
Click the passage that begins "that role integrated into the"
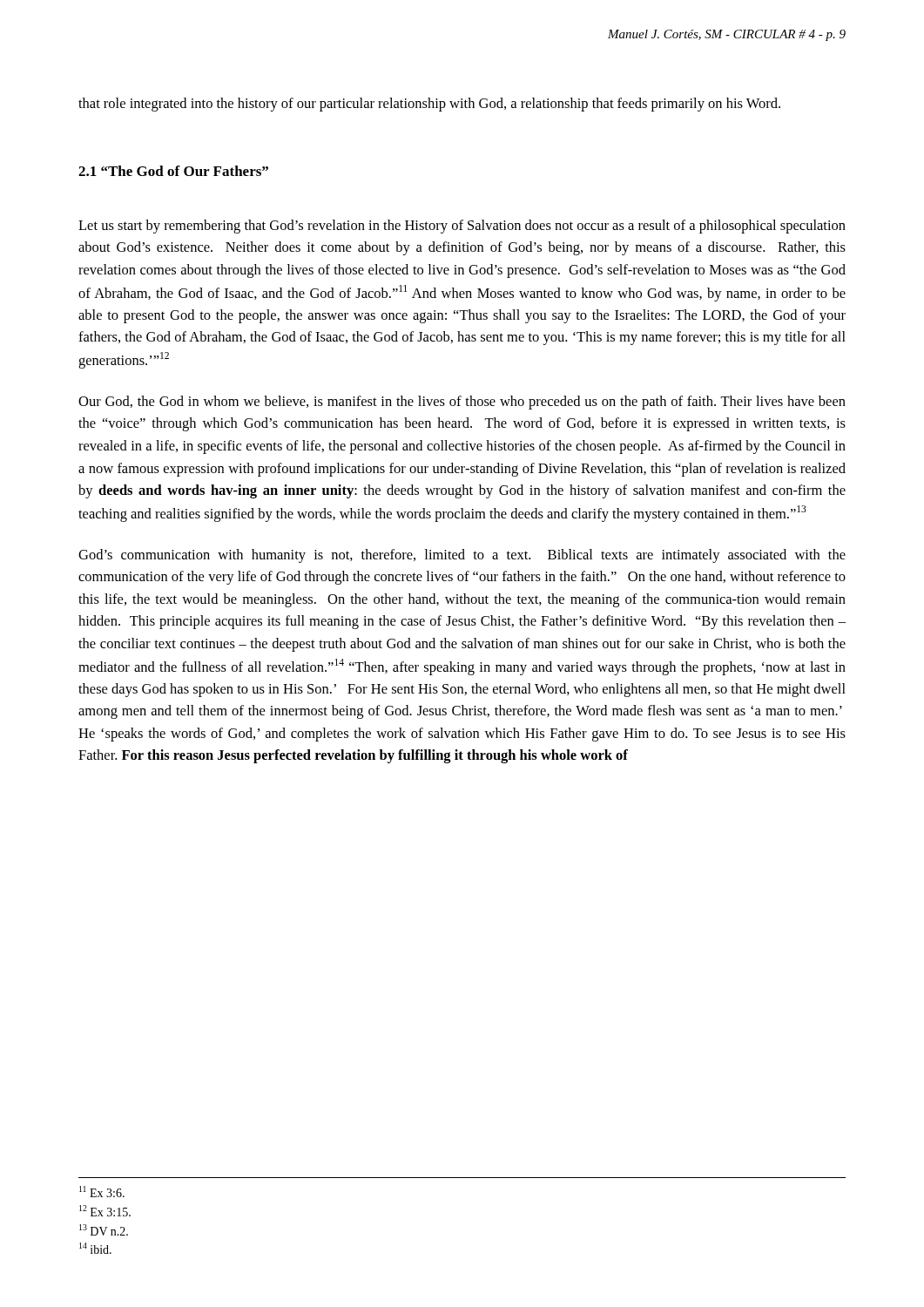pyautogui.click(x=430, y=103)
